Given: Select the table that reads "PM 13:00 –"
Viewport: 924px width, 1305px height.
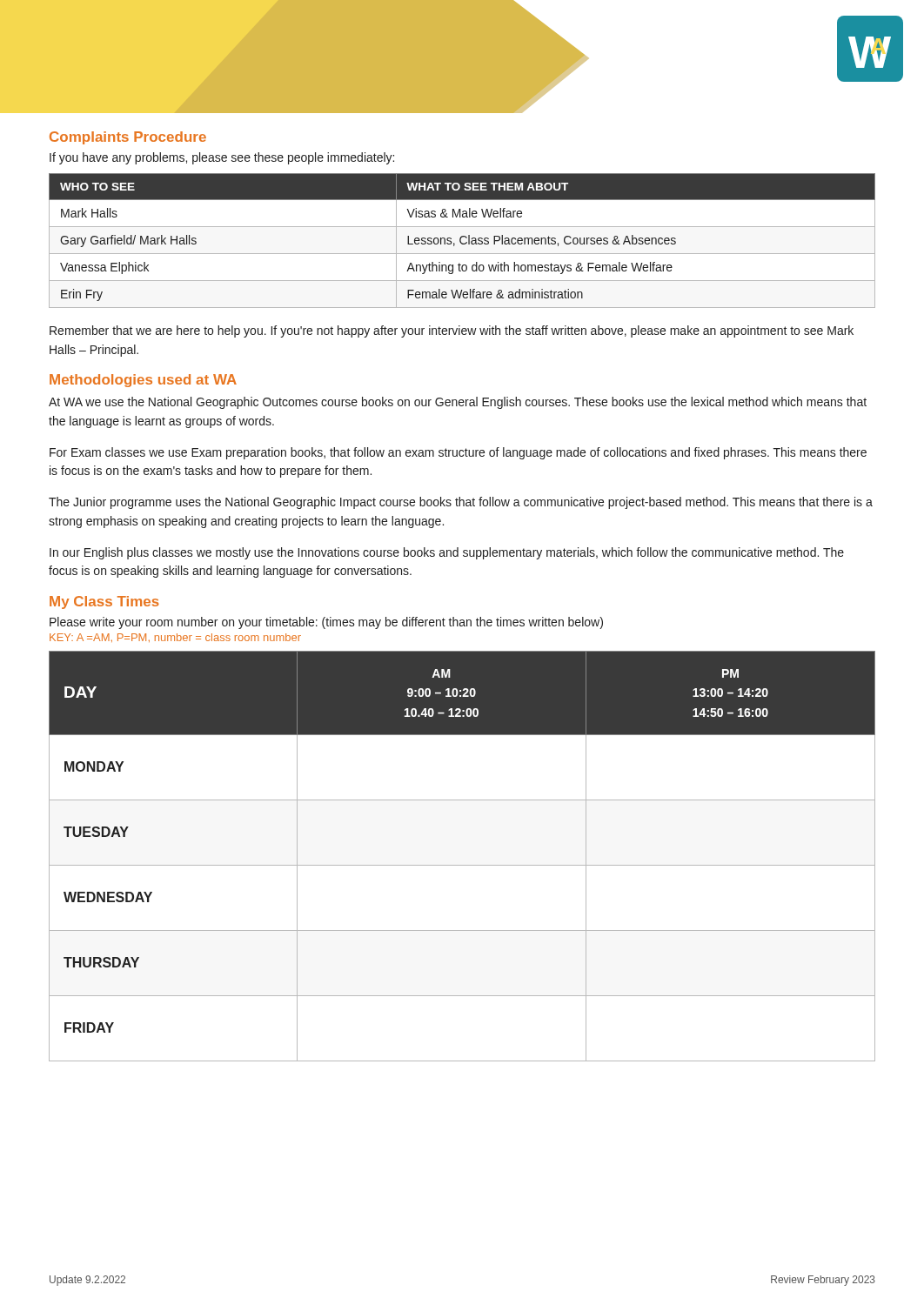Looking at the screenshot, I should pyautogui.click(x=462, y=856).
